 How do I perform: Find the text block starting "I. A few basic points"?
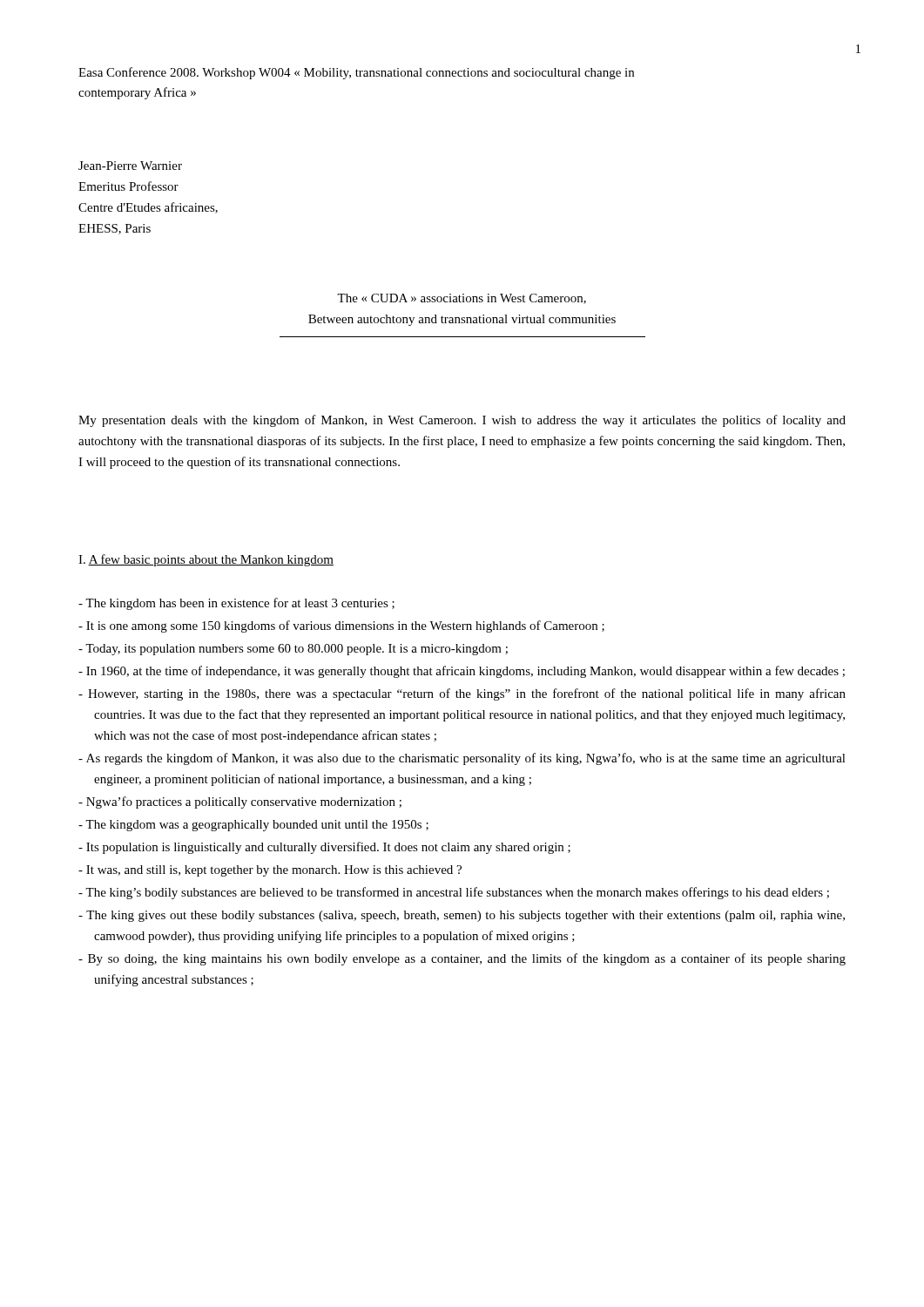coord(206,559)
